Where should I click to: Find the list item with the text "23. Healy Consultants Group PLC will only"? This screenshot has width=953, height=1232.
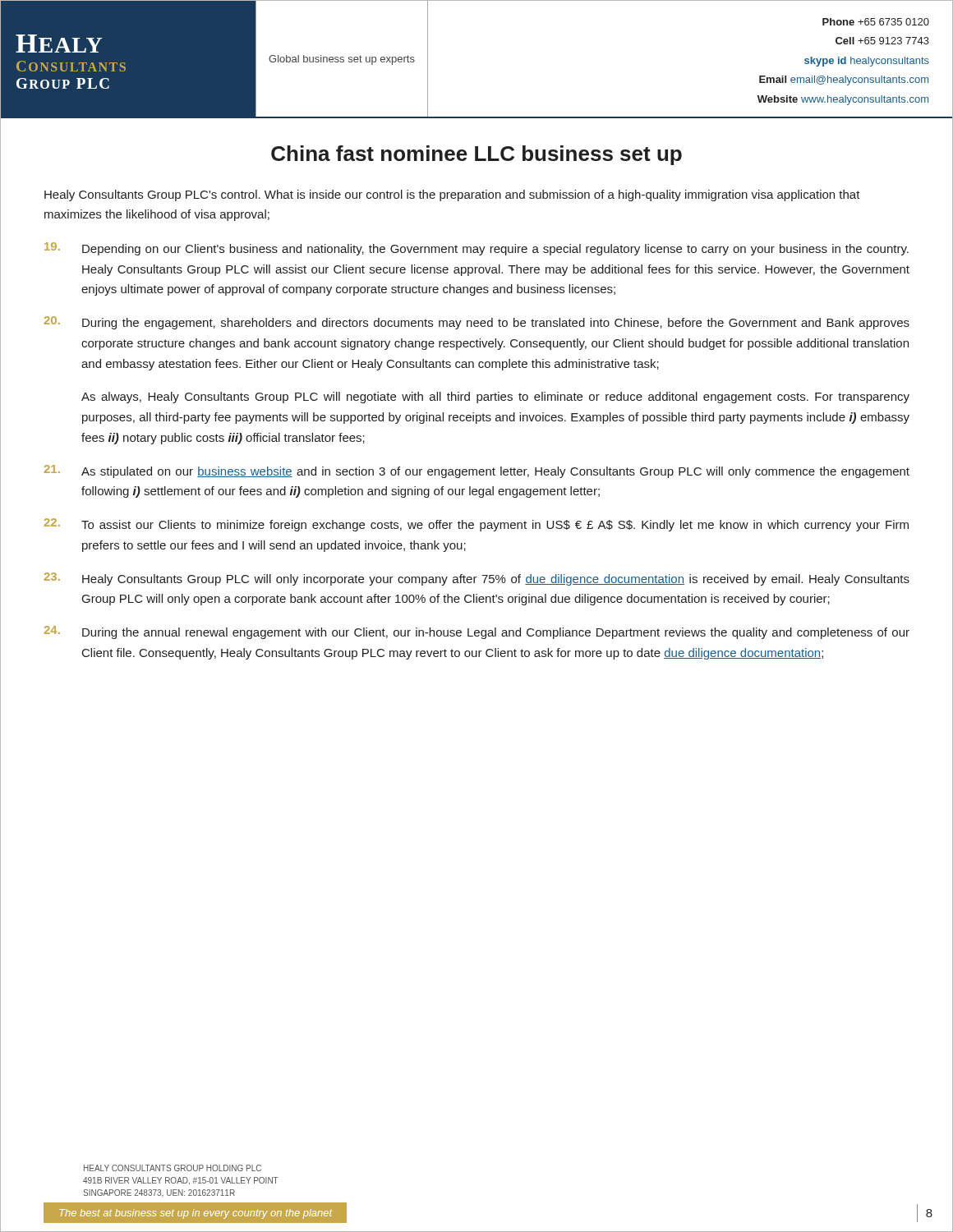tap(476, 589)
